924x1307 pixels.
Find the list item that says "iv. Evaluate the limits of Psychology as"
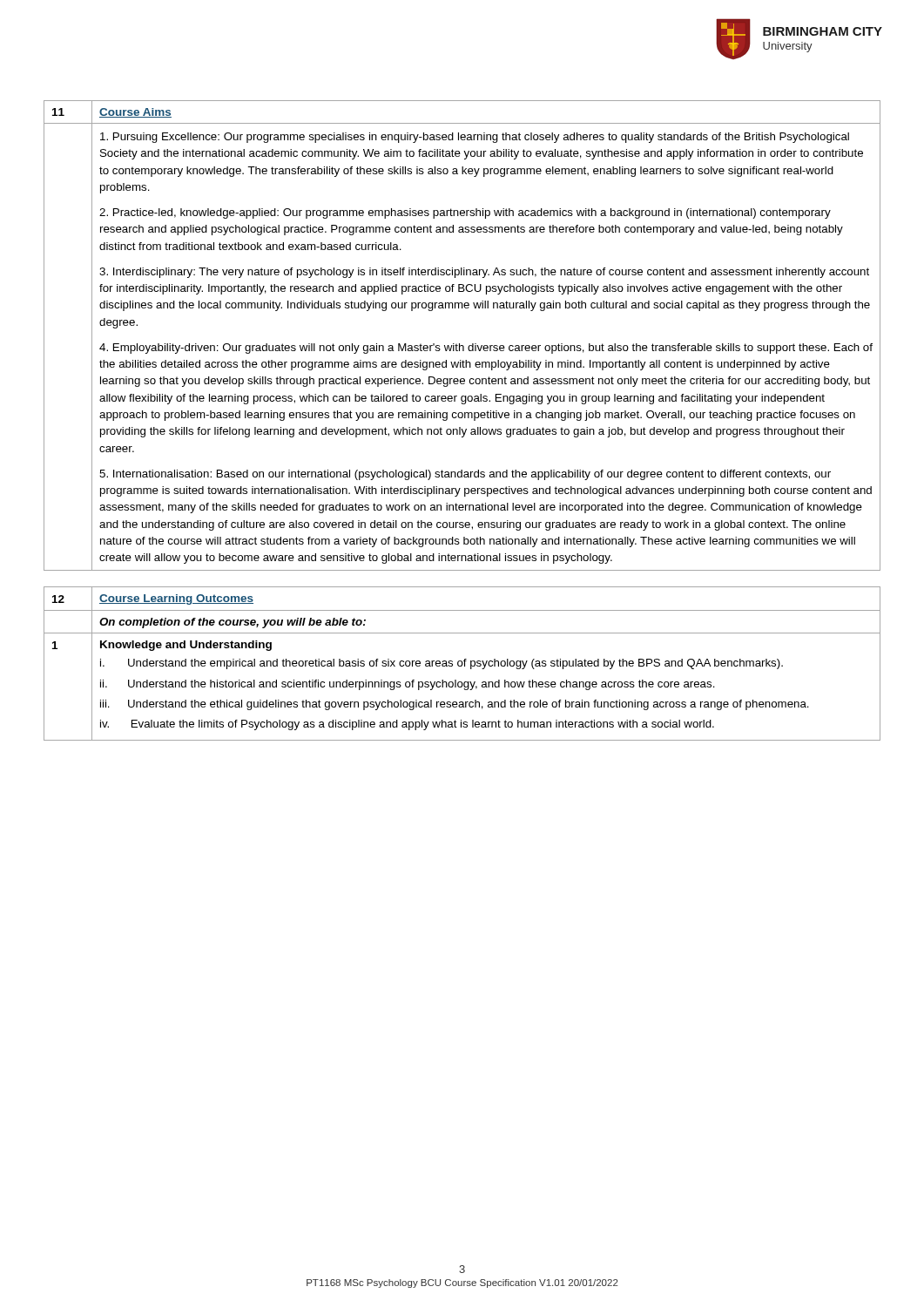pos(407,724)
